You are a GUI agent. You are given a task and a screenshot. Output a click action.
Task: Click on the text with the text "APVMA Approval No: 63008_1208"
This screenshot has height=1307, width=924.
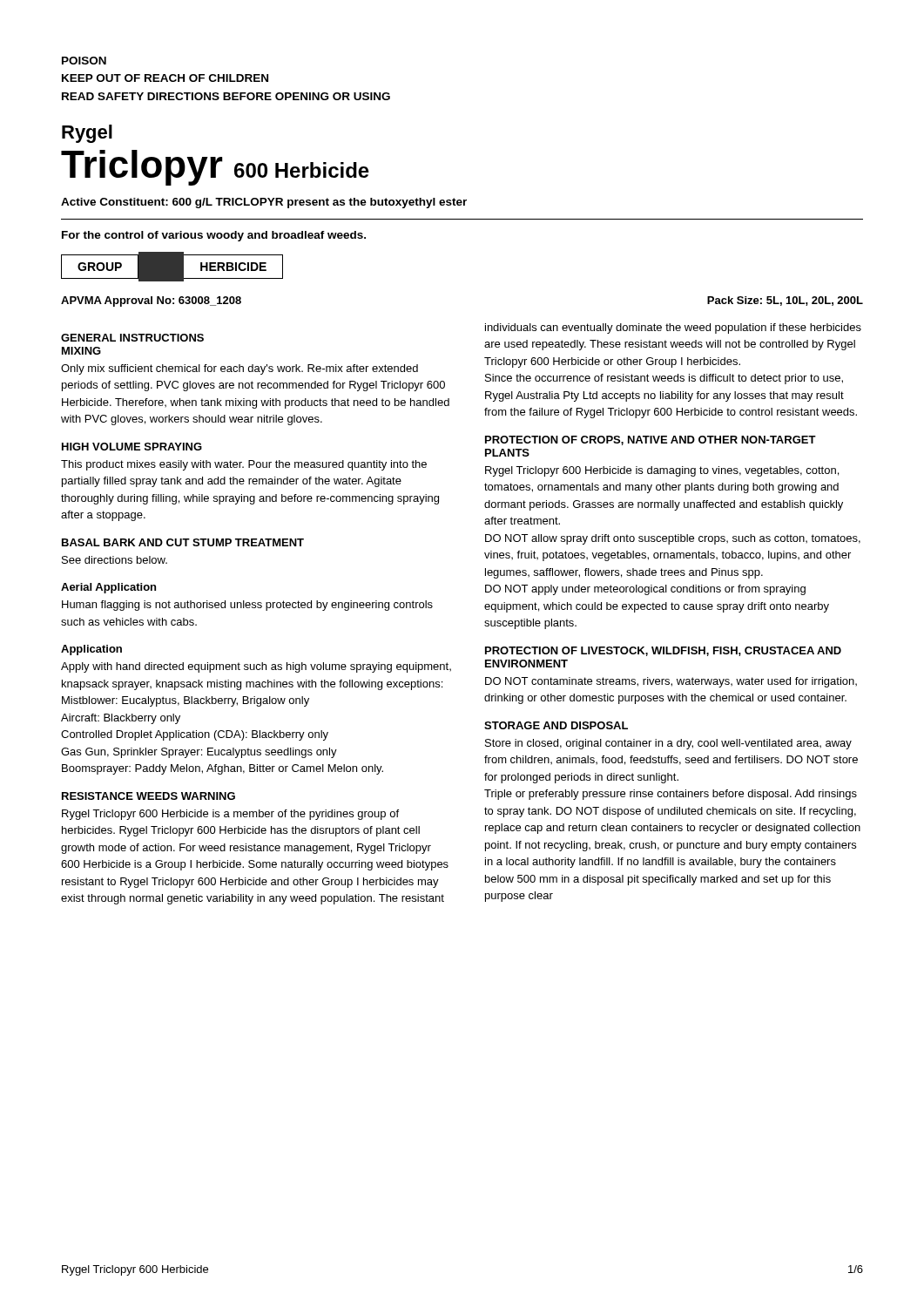coord(151,300)
